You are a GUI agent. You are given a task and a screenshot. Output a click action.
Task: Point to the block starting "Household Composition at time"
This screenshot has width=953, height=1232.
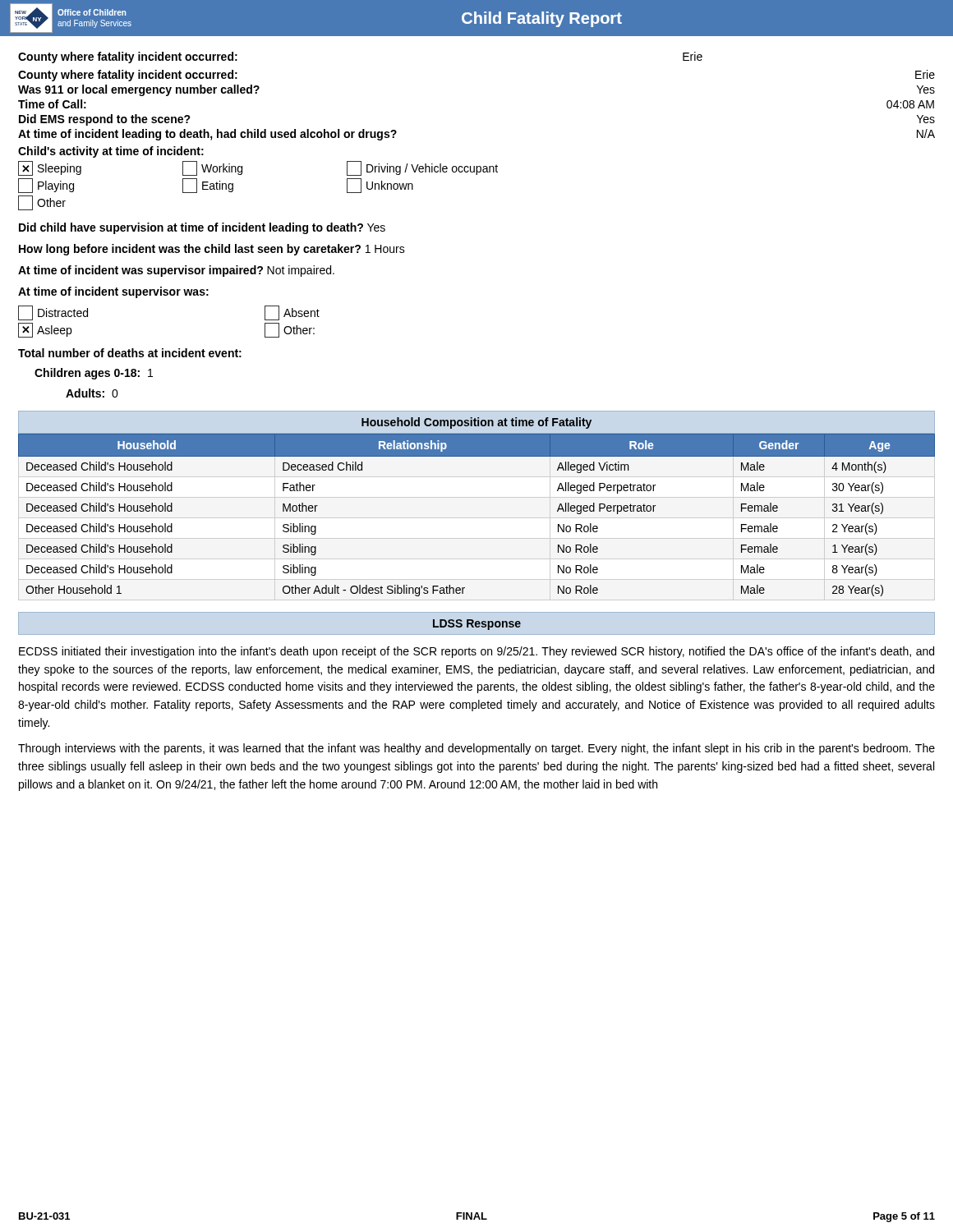tap(476, 422)
